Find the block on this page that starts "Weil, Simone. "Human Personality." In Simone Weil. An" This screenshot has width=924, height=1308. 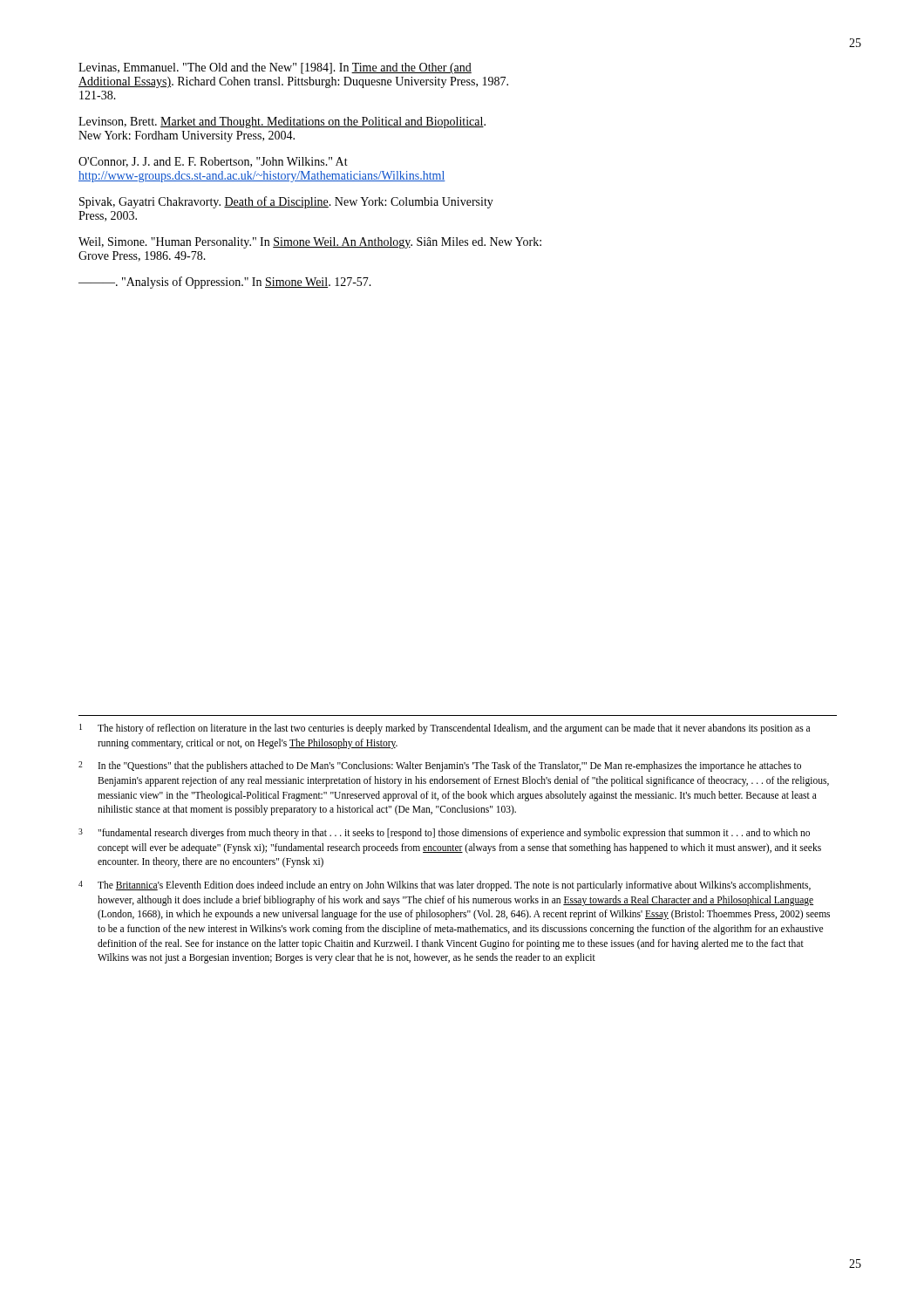[x=471, y=249]
